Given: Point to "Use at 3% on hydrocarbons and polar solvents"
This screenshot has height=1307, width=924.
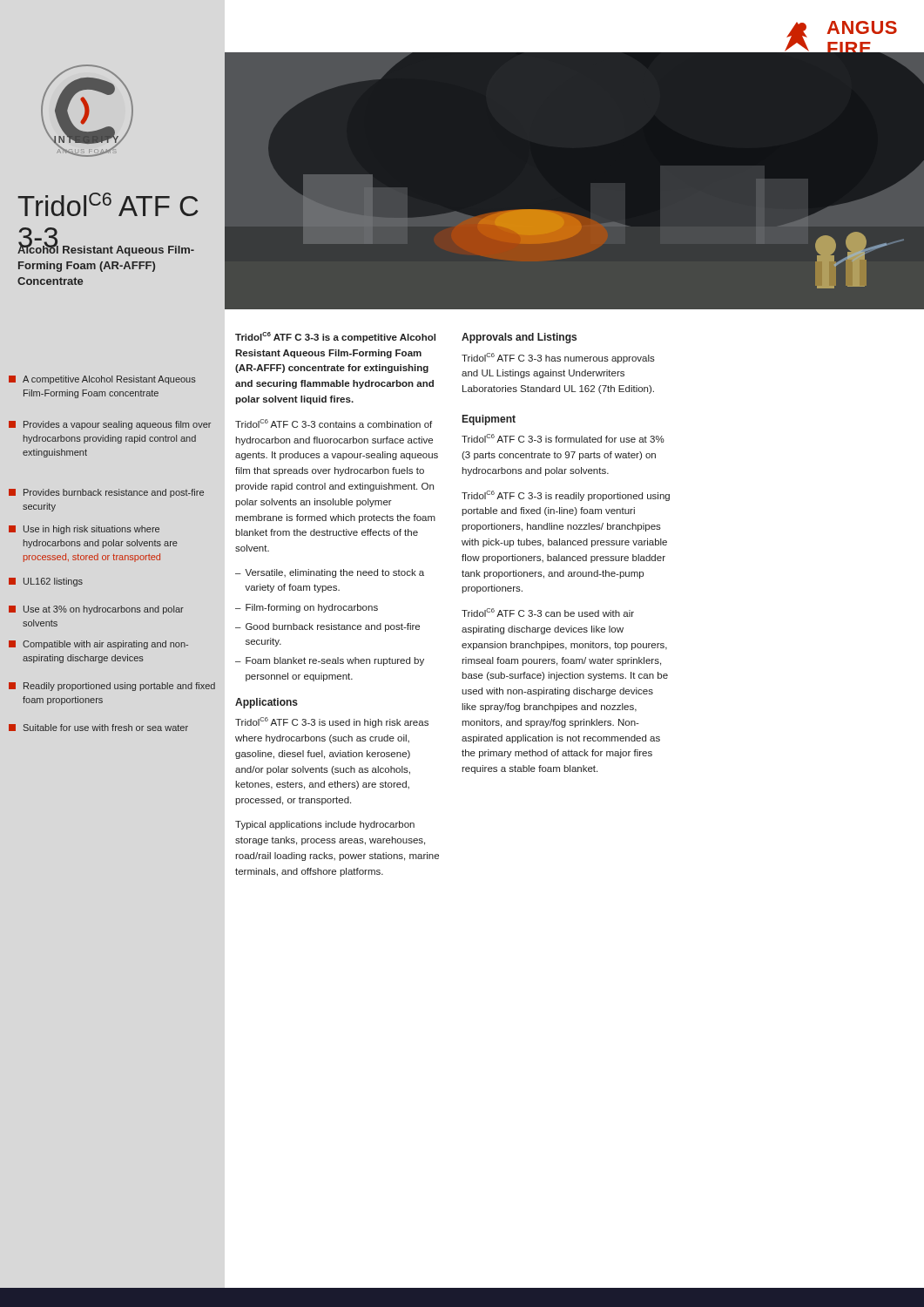Looking at the screenshot, I should tap(113, 617).
